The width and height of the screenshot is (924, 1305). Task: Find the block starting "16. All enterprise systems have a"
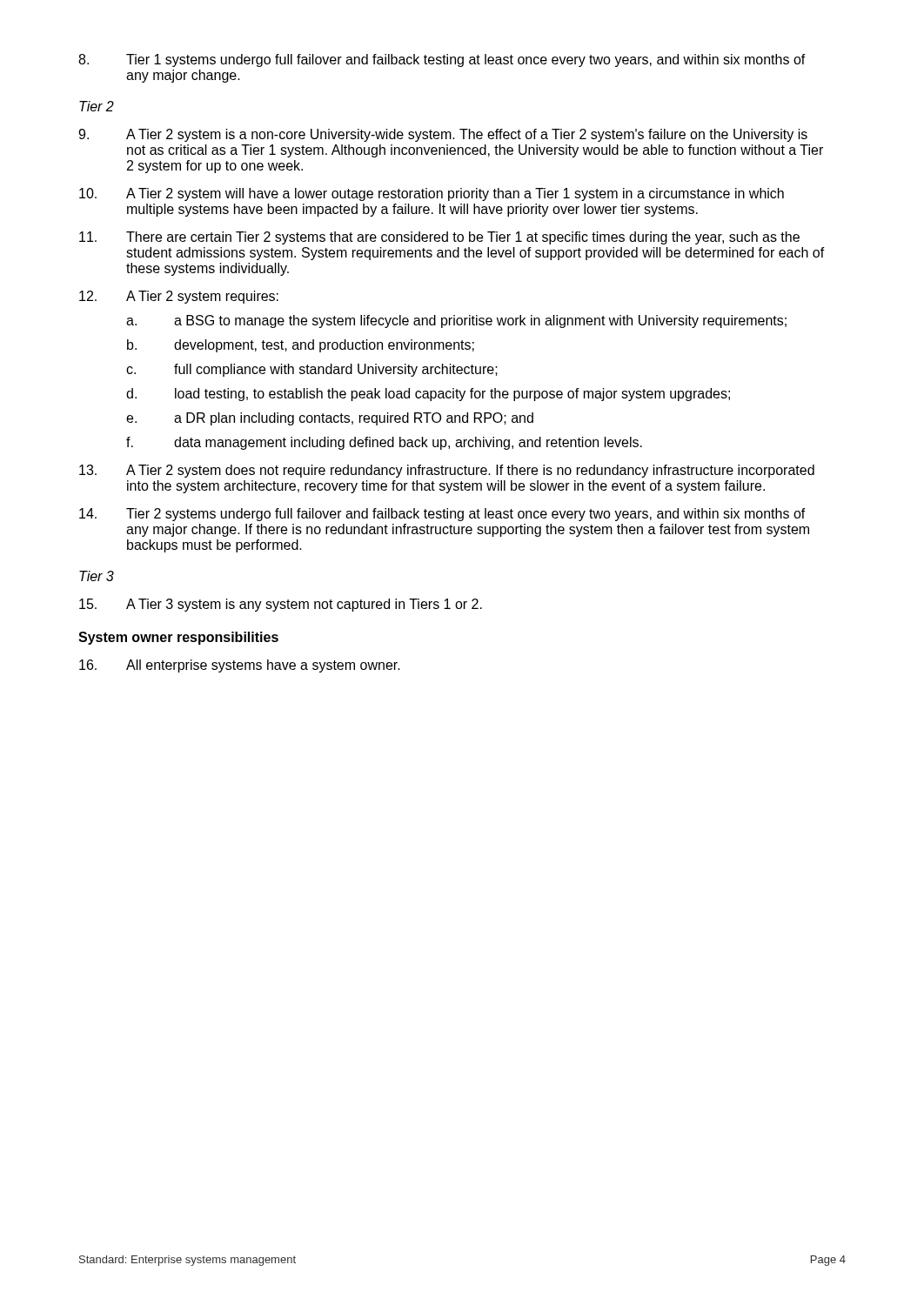[240, 666]
